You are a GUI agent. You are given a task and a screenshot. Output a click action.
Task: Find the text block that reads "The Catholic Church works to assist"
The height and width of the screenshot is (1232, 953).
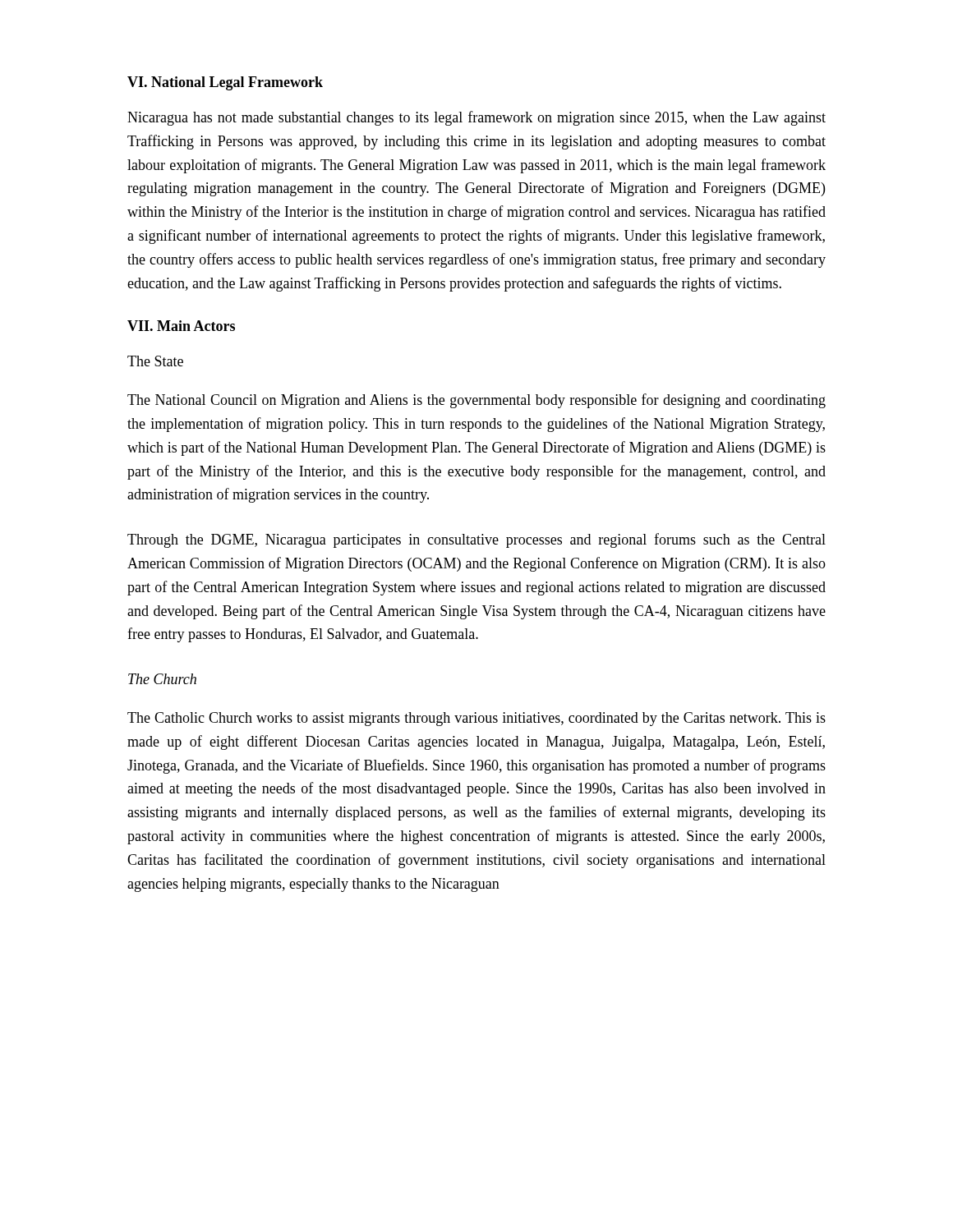[476, 801]
